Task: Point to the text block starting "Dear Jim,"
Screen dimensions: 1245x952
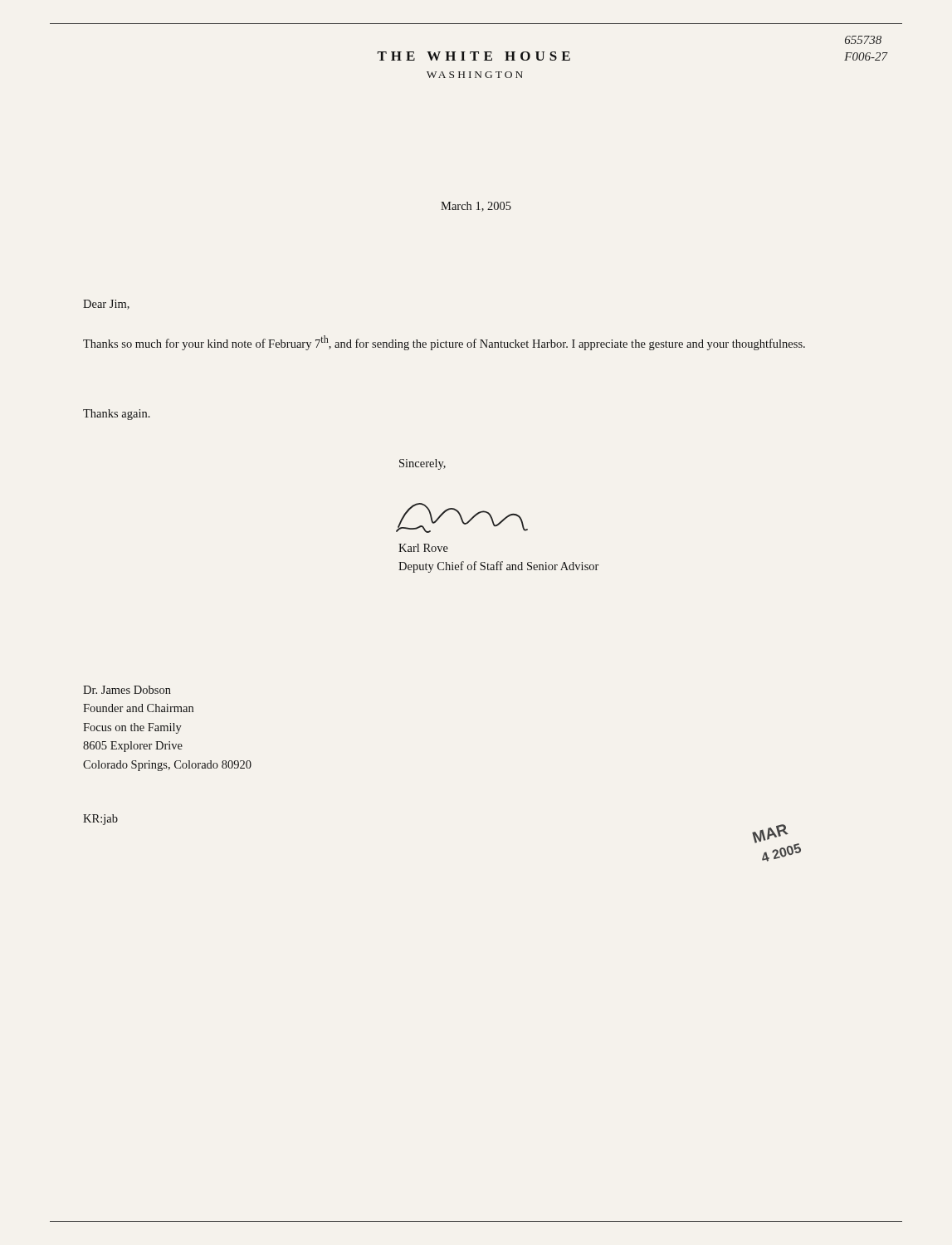Action: 106,304
